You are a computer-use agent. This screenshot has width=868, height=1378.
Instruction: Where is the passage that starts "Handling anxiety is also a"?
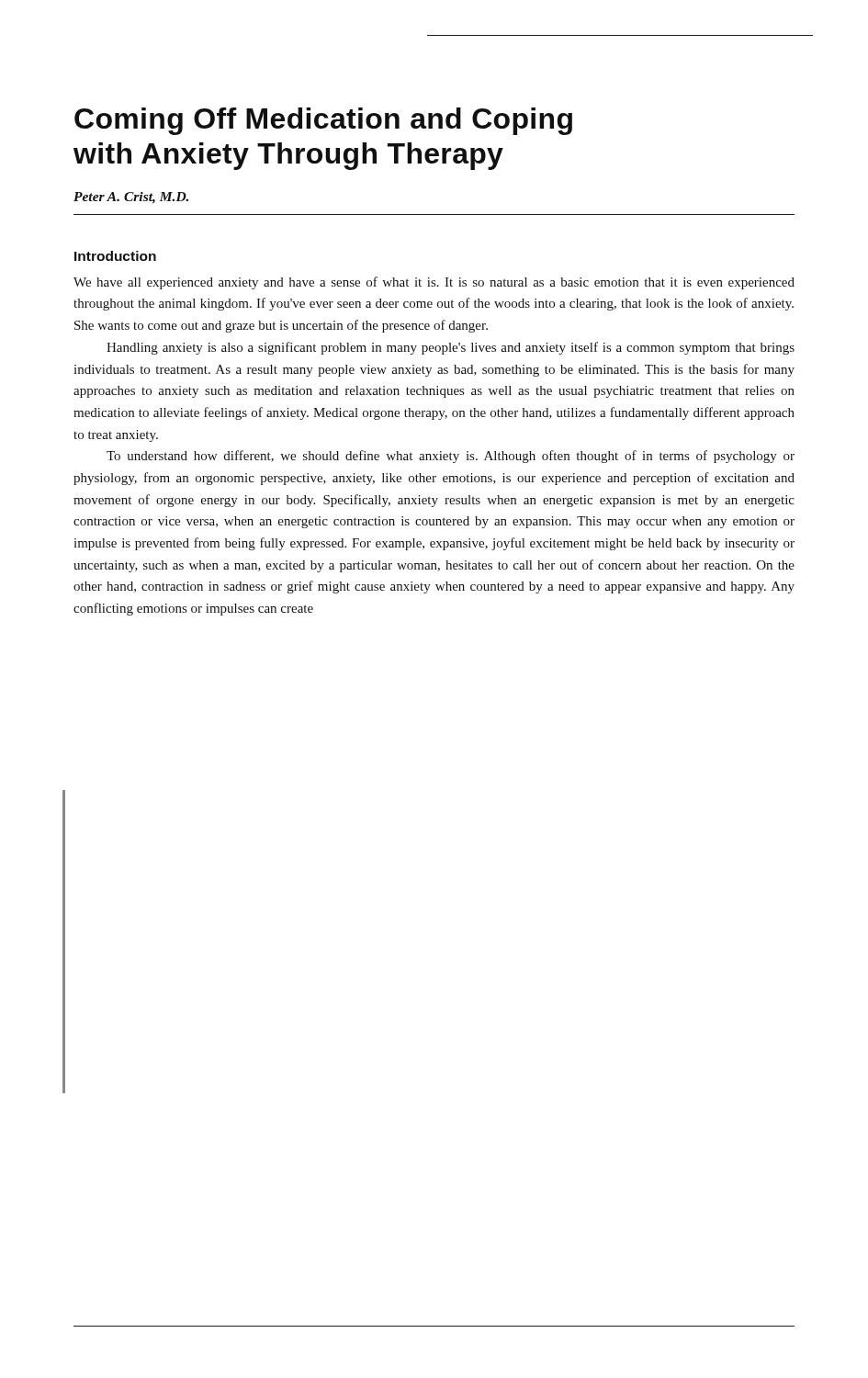pyautogui.click(x=434, y=391)
